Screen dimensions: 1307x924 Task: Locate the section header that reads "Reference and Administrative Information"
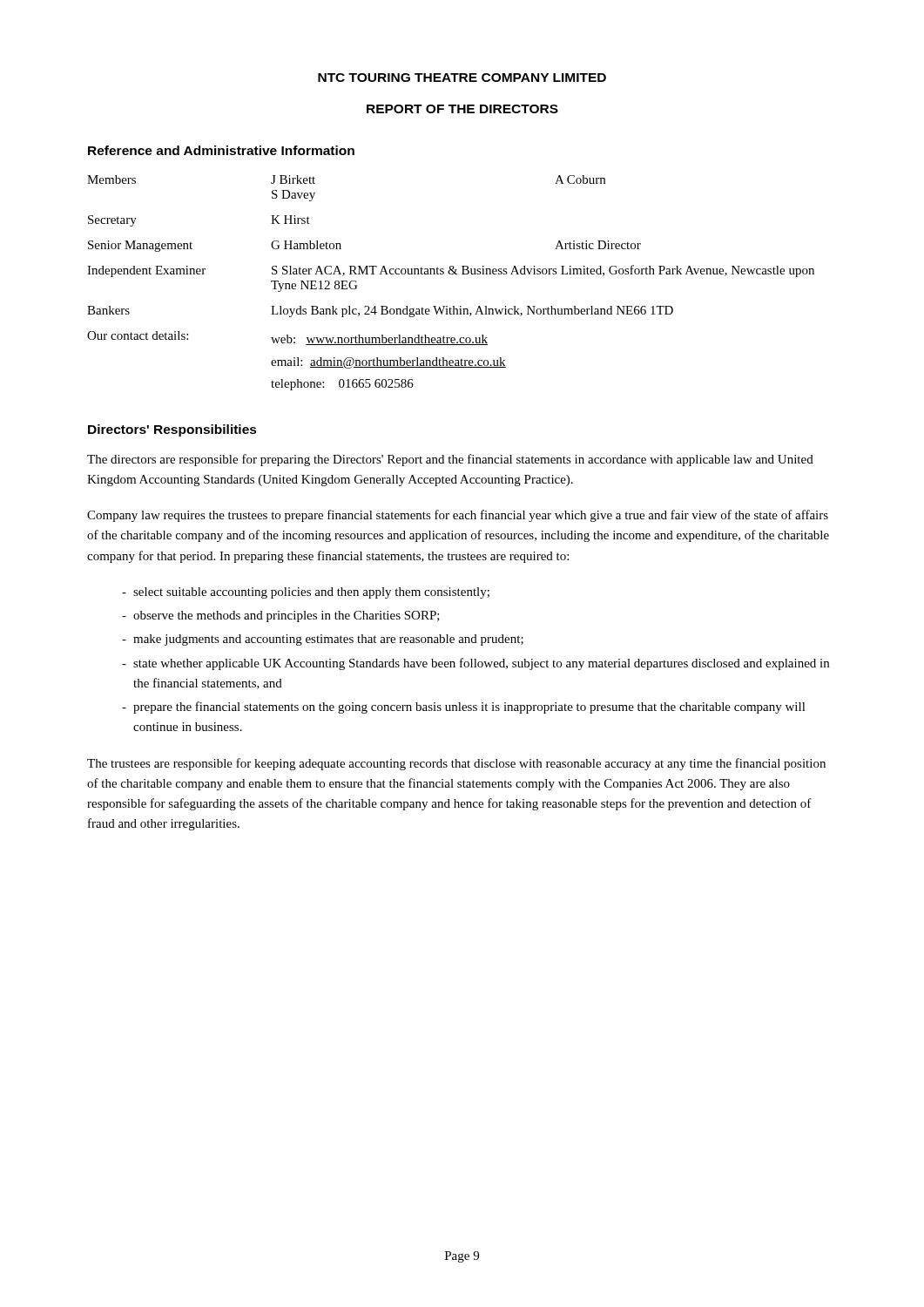coord(221,150)
